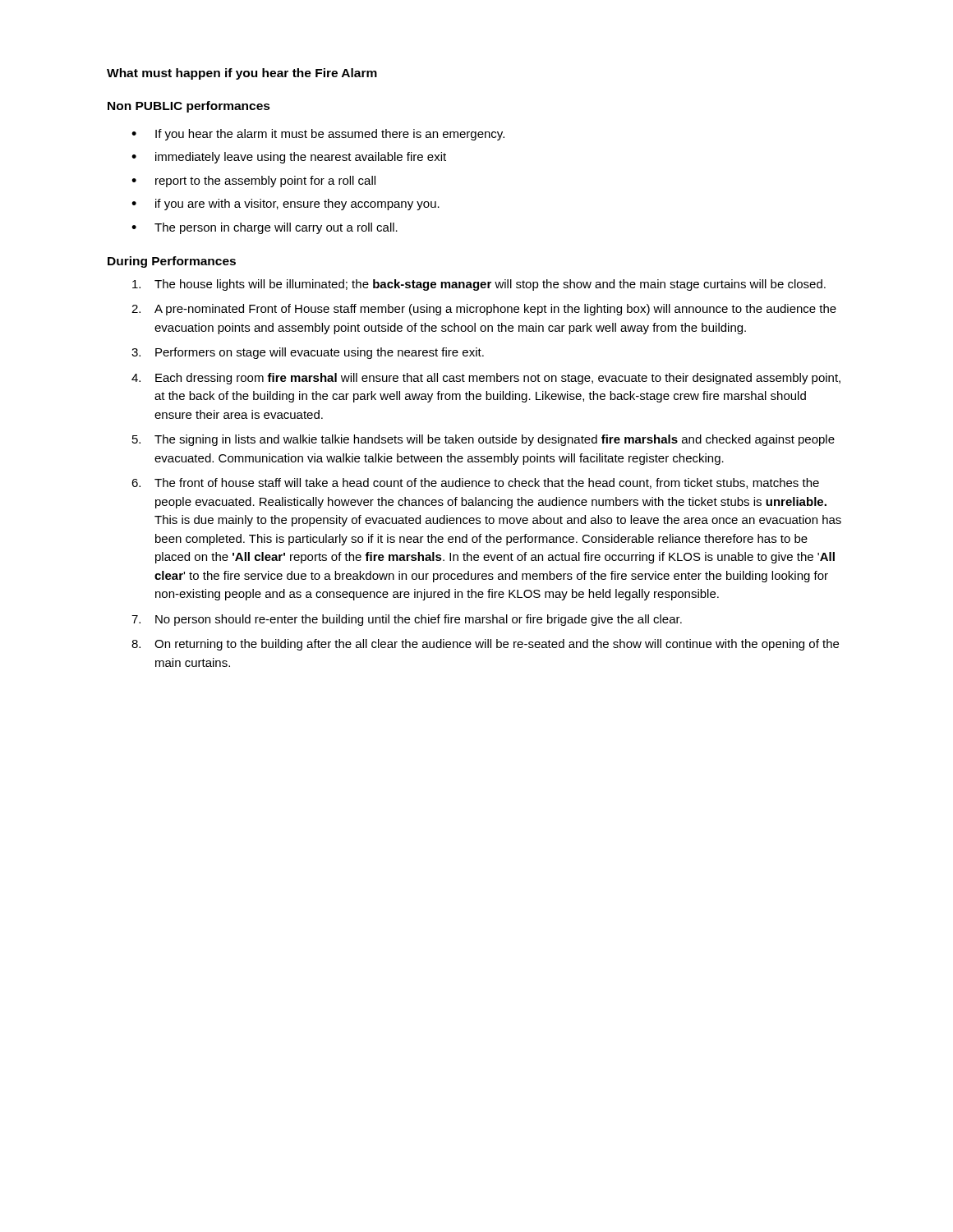
Task: Select the list item with the text "• immediately leave using"
Action: [x=289, y=158]
